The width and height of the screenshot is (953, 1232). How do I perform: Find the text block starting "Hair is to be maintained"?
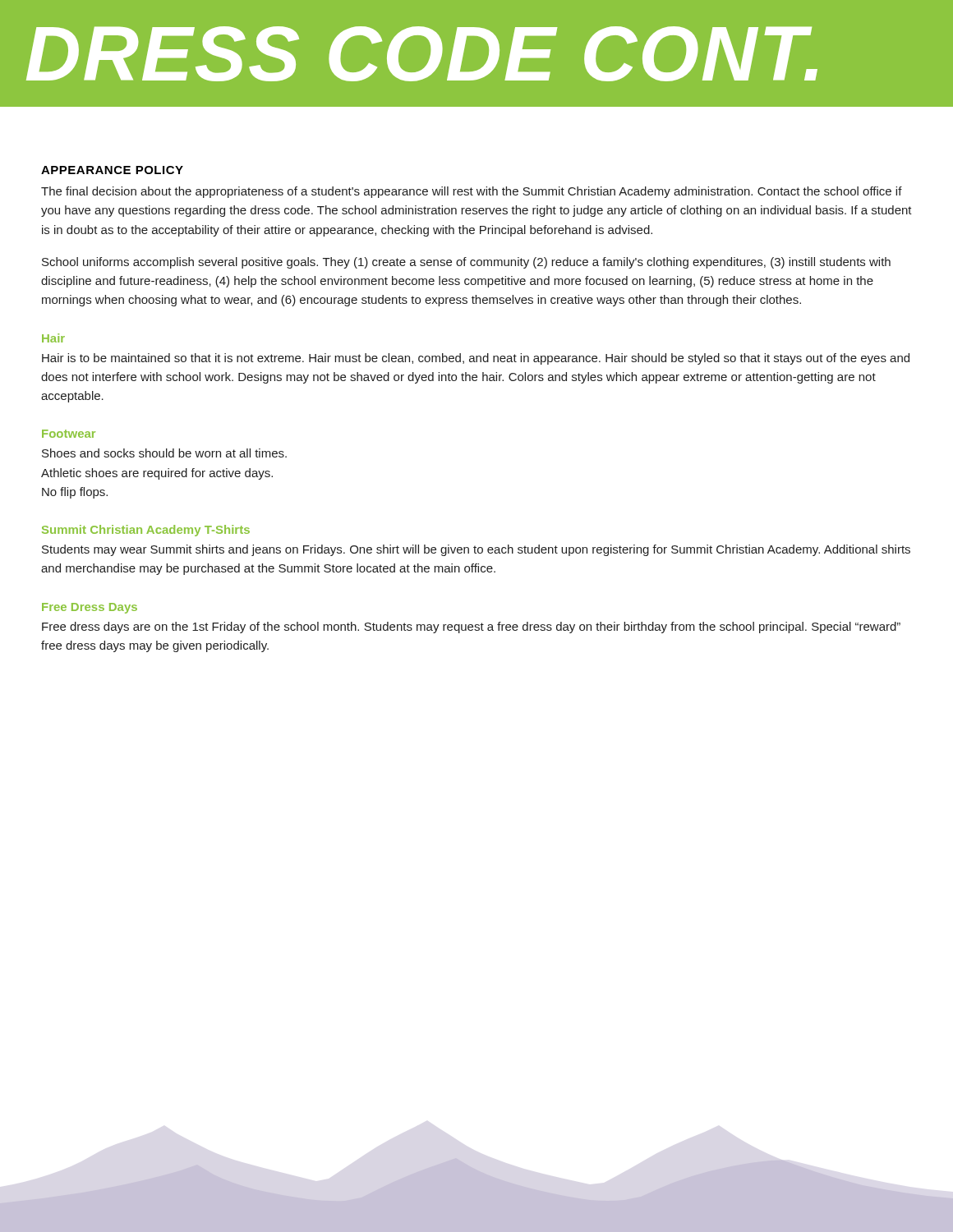476,376
